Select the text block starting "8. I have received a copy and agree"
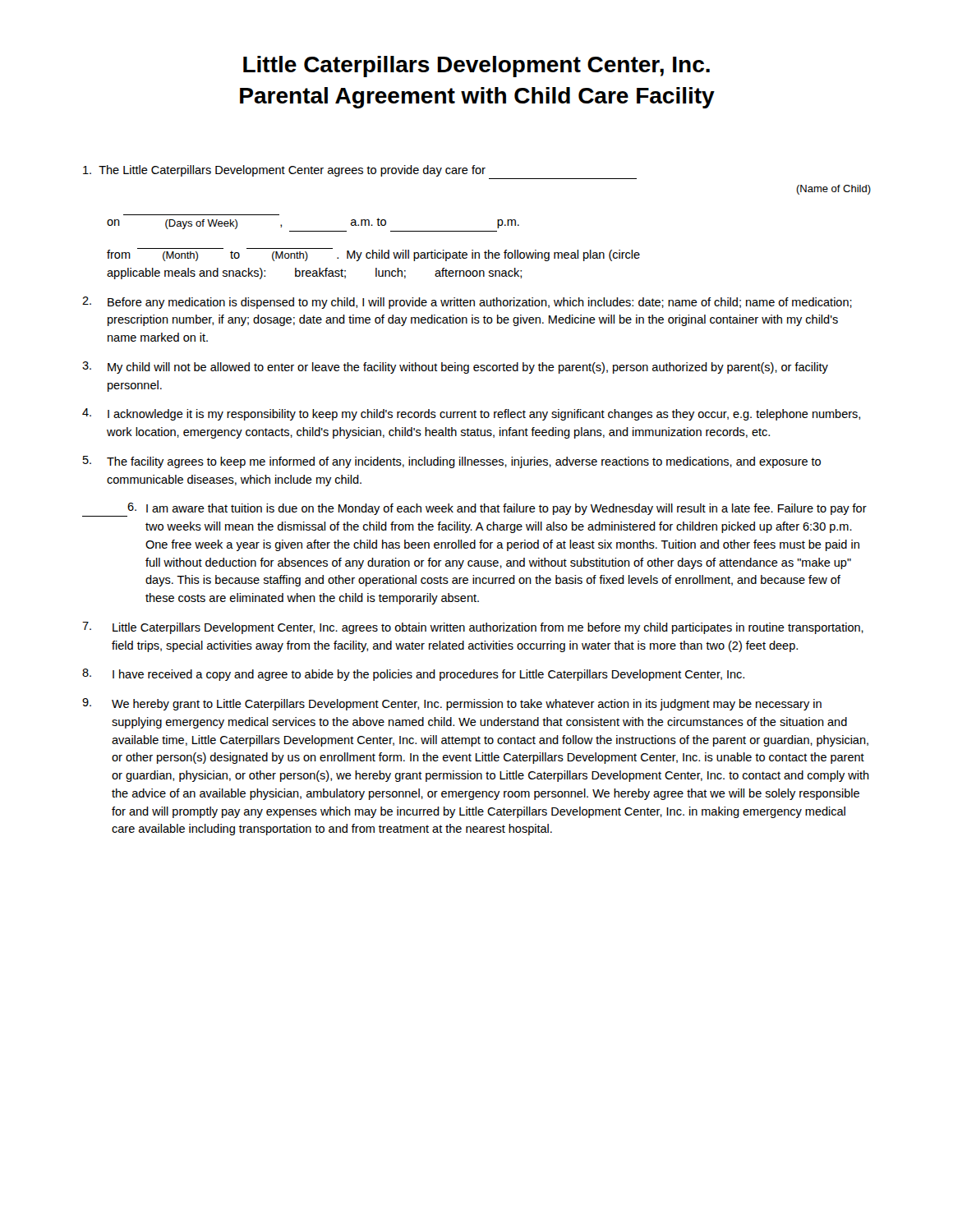 click(x=476, y=675)
